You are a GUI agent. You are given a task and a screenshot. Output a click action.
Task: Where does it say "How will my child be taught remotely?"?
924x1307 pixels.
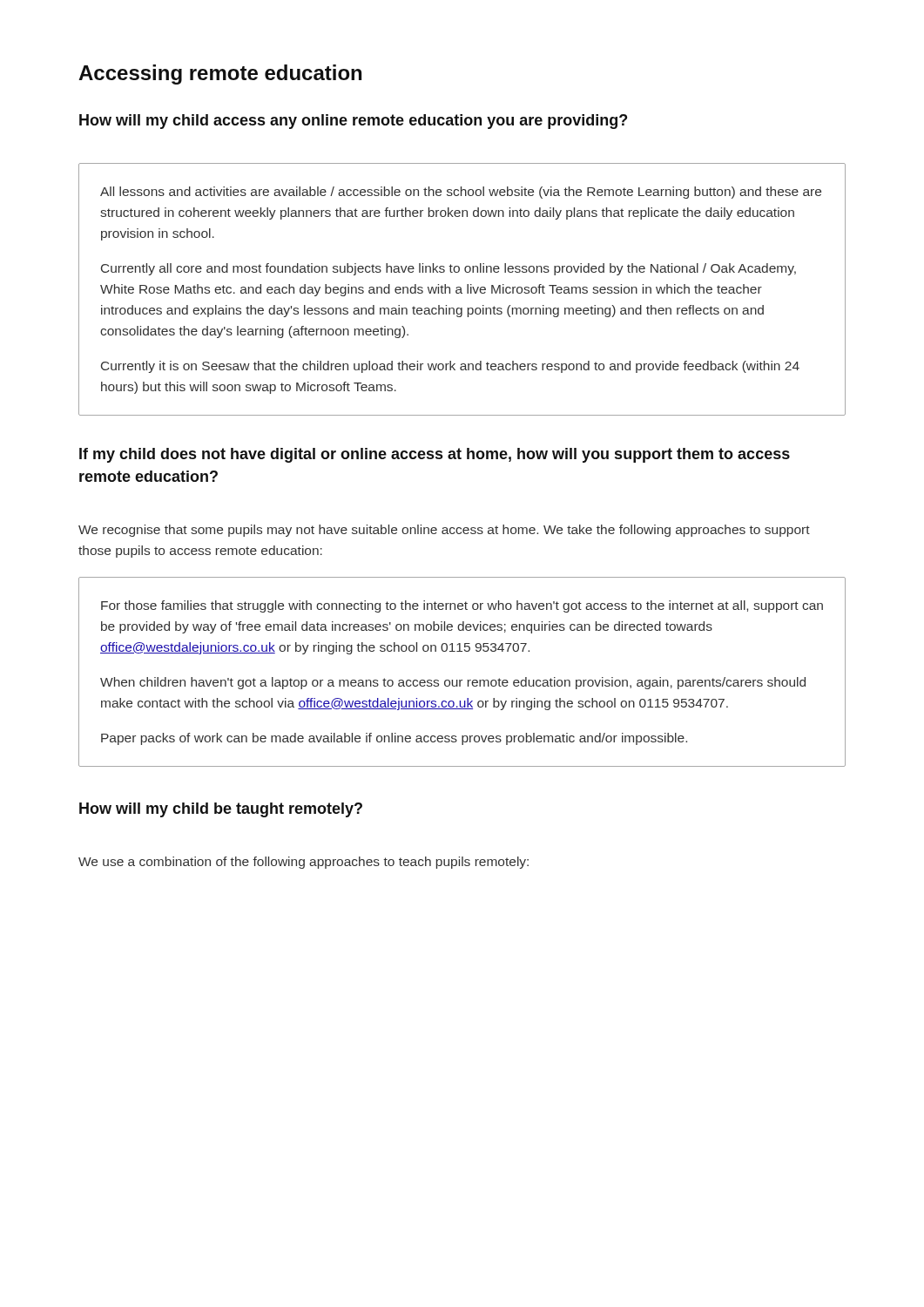coord(221,808)
